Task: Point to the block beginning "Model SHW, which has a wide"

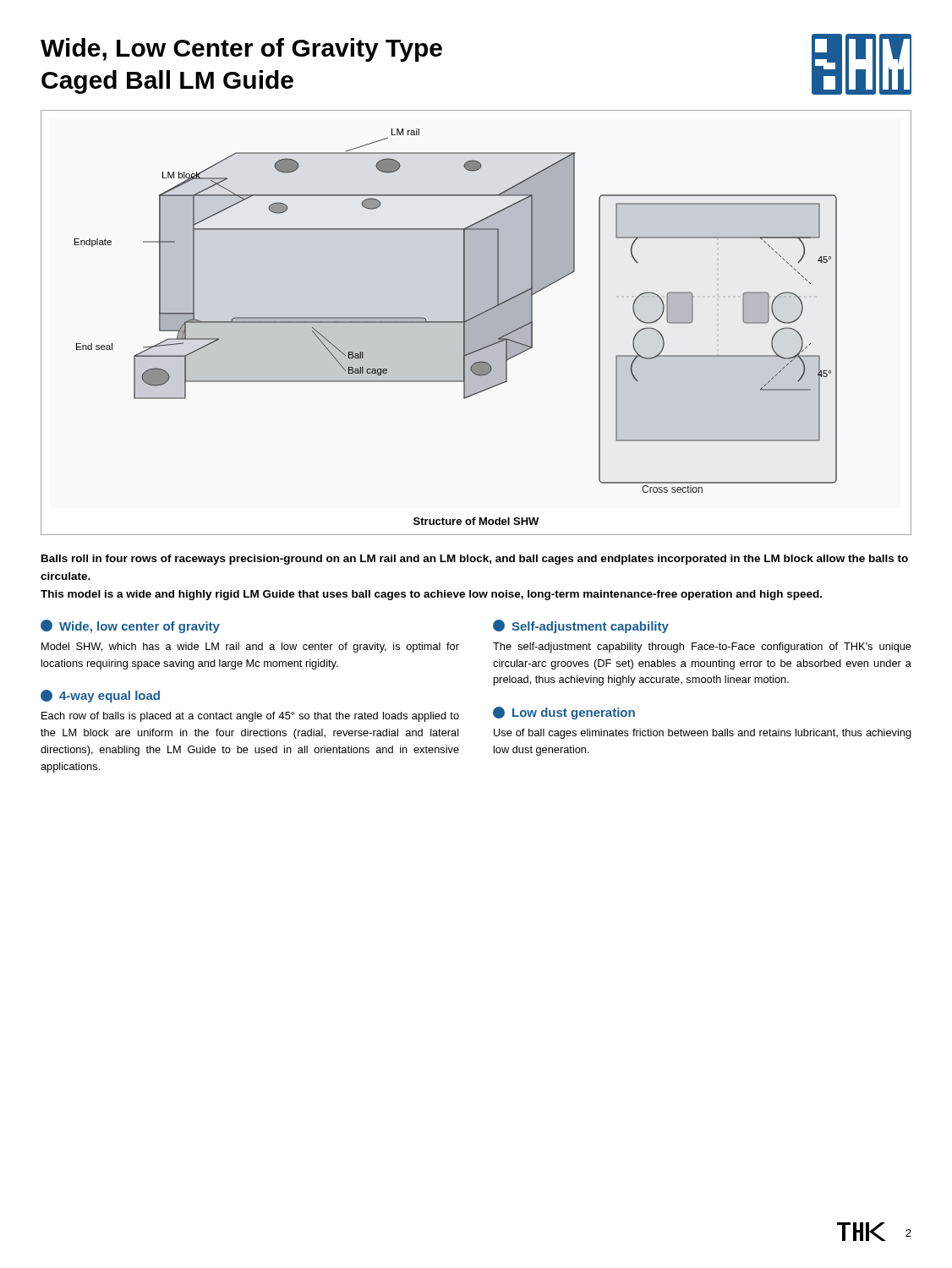Action: coord(250,654)
